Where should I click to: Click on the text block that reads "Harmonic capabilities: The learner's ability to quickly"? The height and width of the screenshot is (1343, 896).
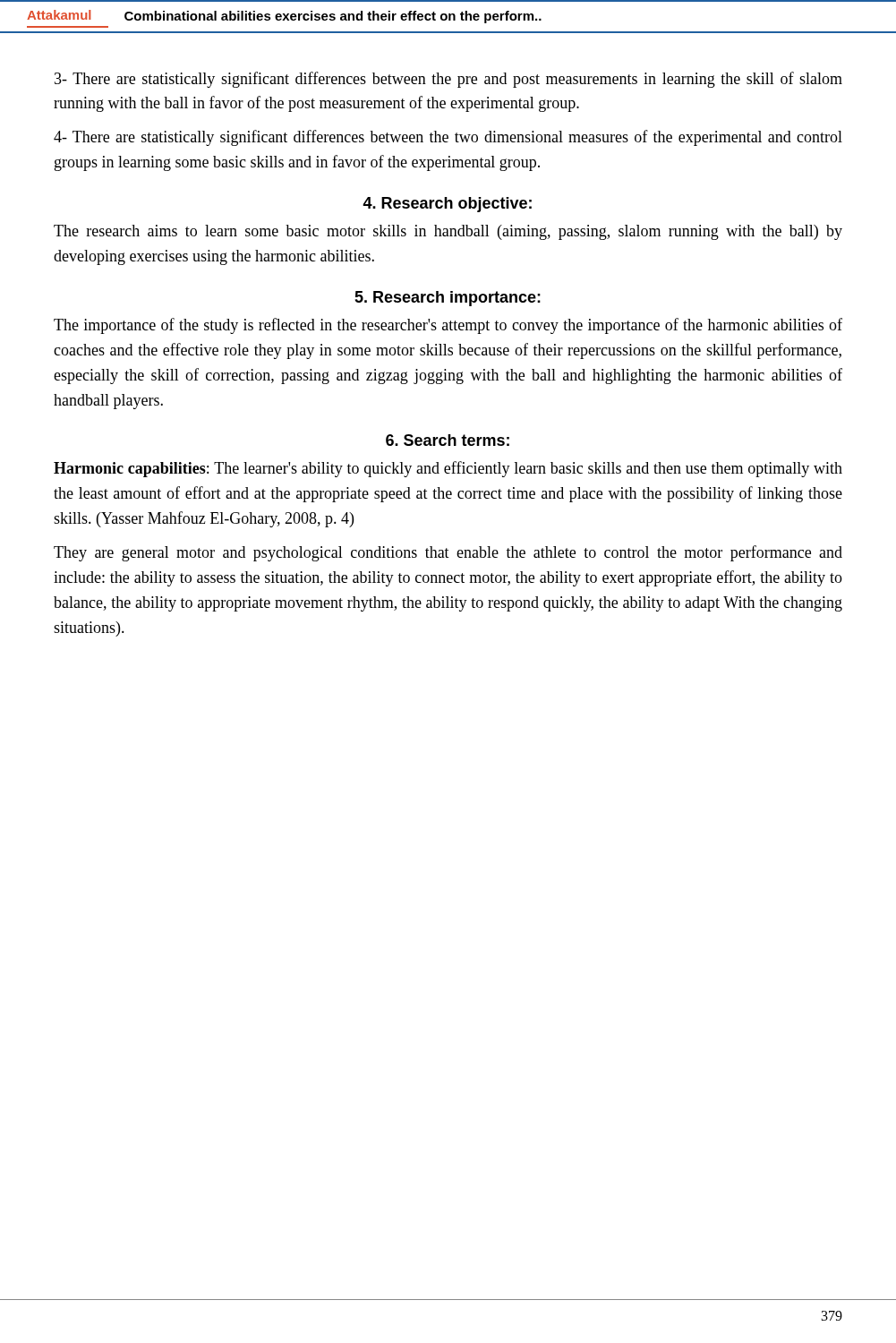click(448, 494)
